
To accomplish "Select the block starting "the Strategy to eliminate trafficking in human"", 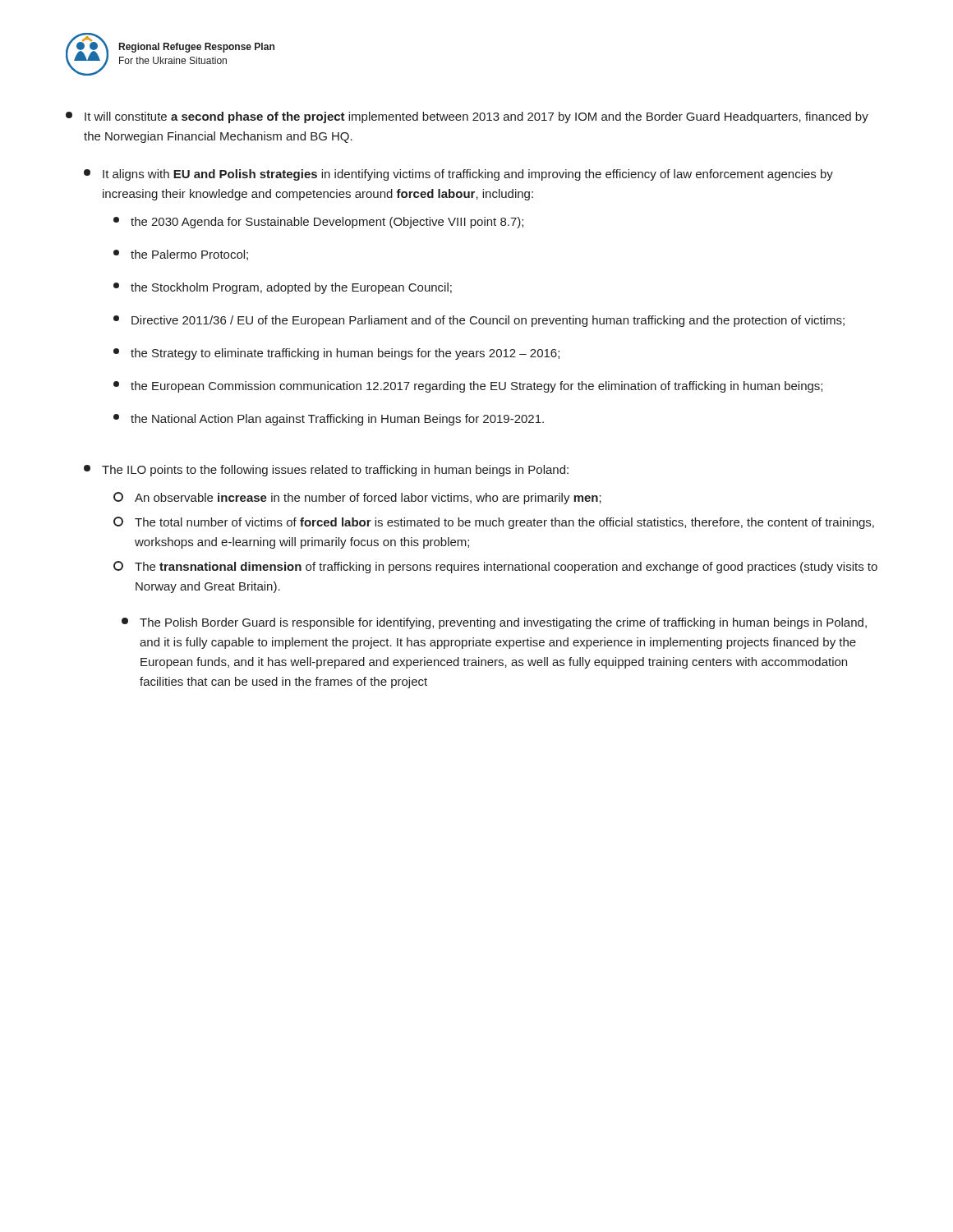I will tap(480, 353).
